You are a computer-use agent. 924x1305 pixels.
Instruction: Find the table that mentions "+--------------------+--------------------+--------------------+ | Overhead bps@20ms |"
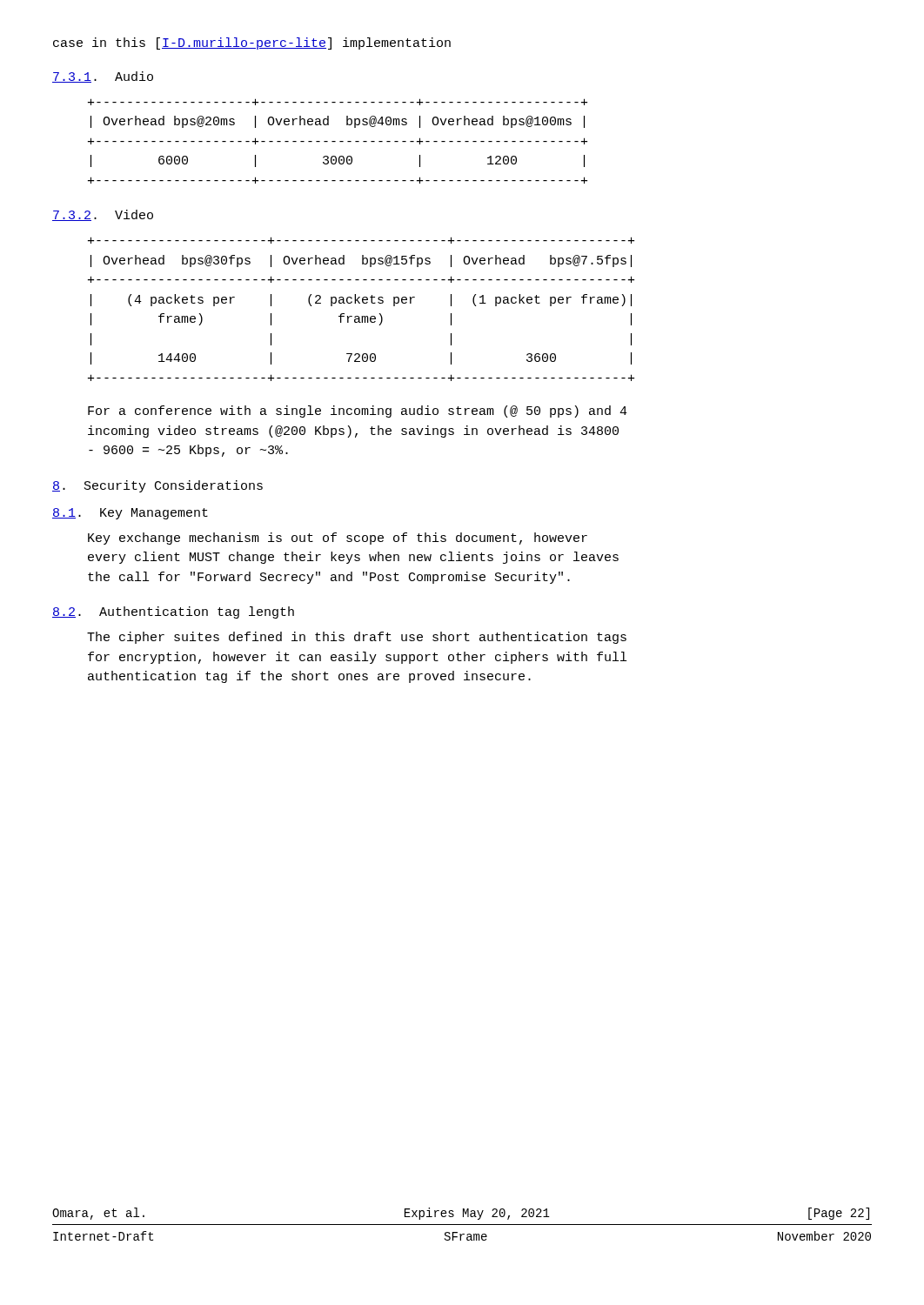tap(479, 143)
